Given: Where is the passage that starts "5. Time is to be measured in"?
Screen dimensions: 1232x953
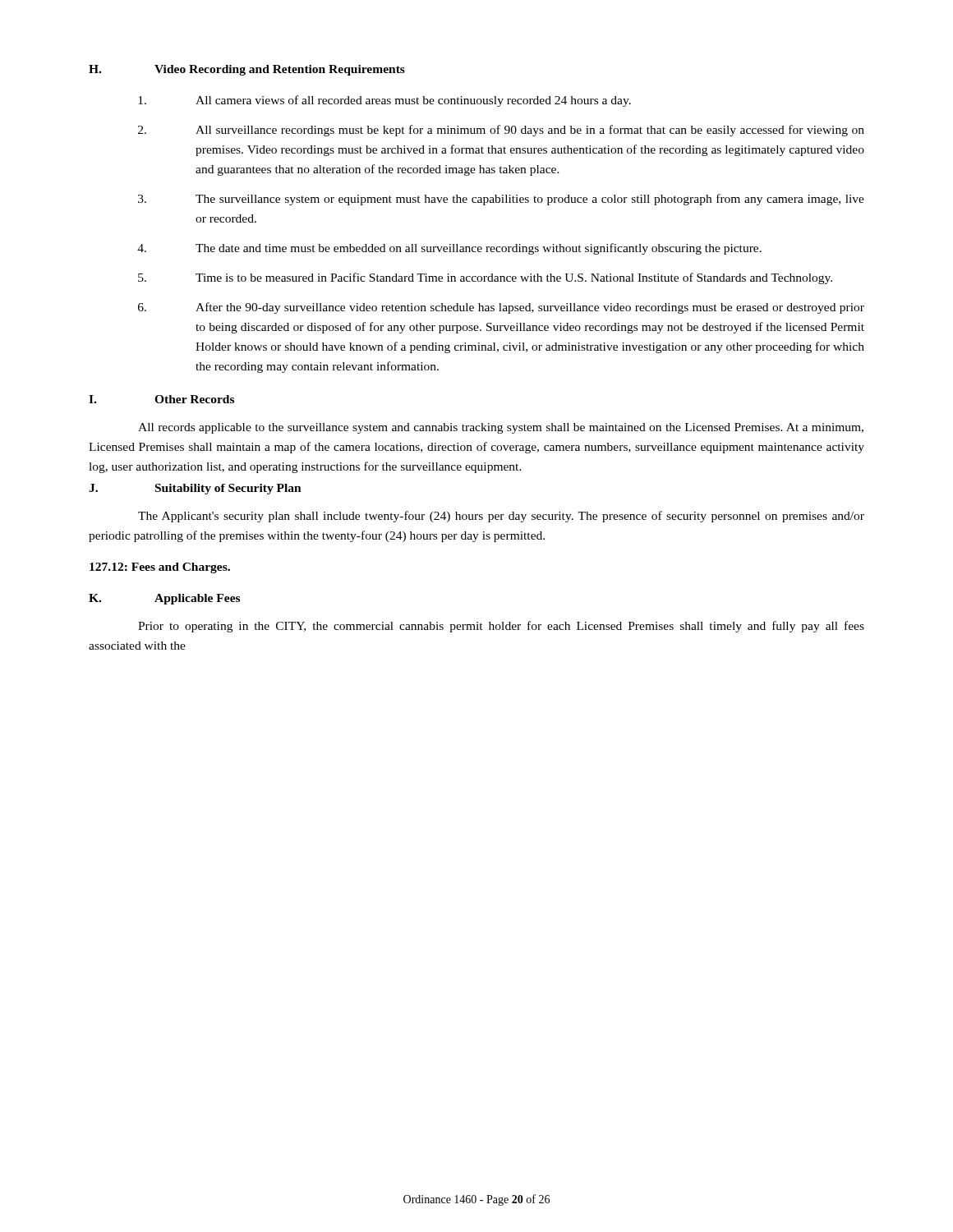Looking at the screenshot, I should [x=476, y=278].
